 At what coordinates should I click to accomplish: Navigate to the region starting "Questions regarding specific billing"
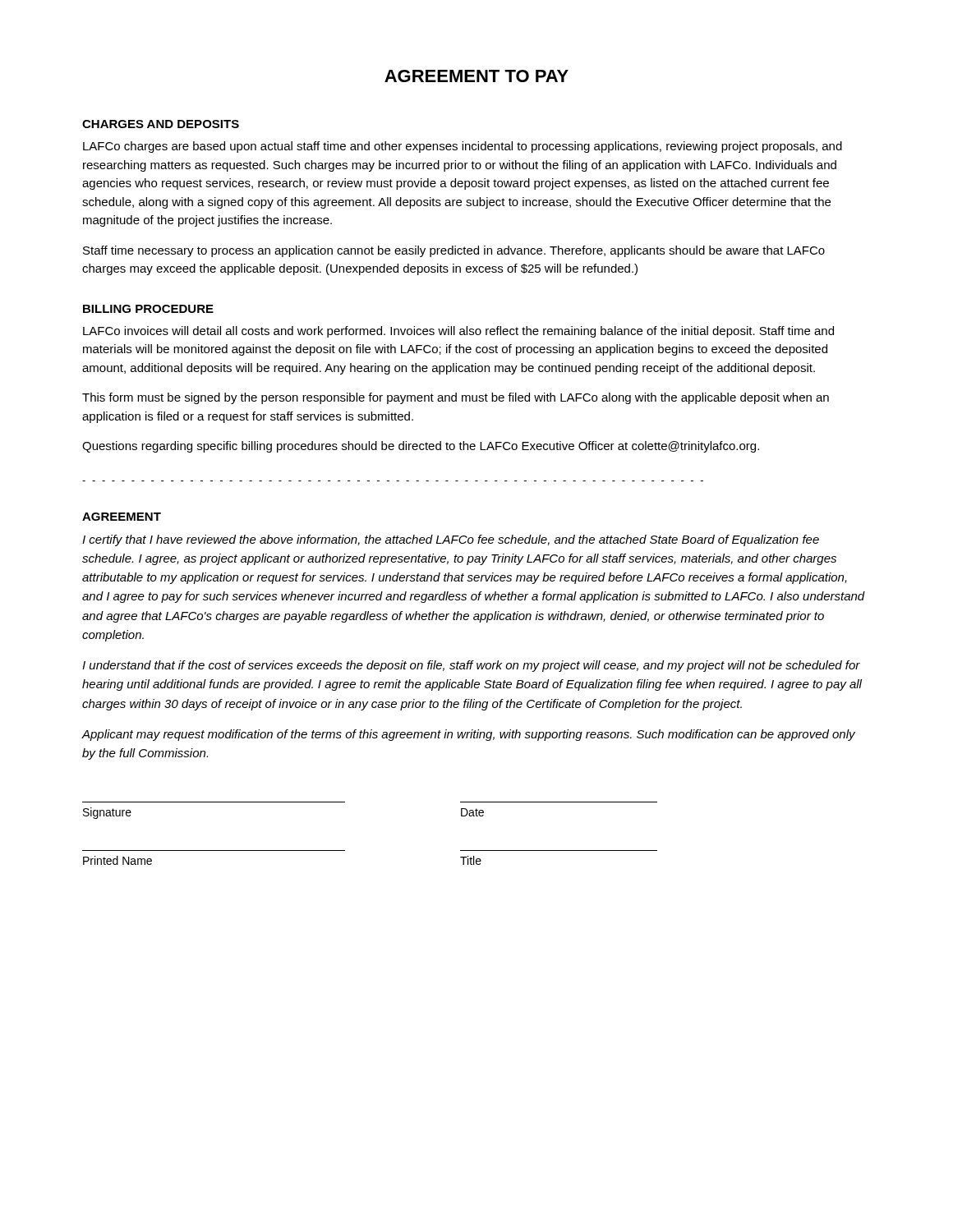tap(421, 446)
